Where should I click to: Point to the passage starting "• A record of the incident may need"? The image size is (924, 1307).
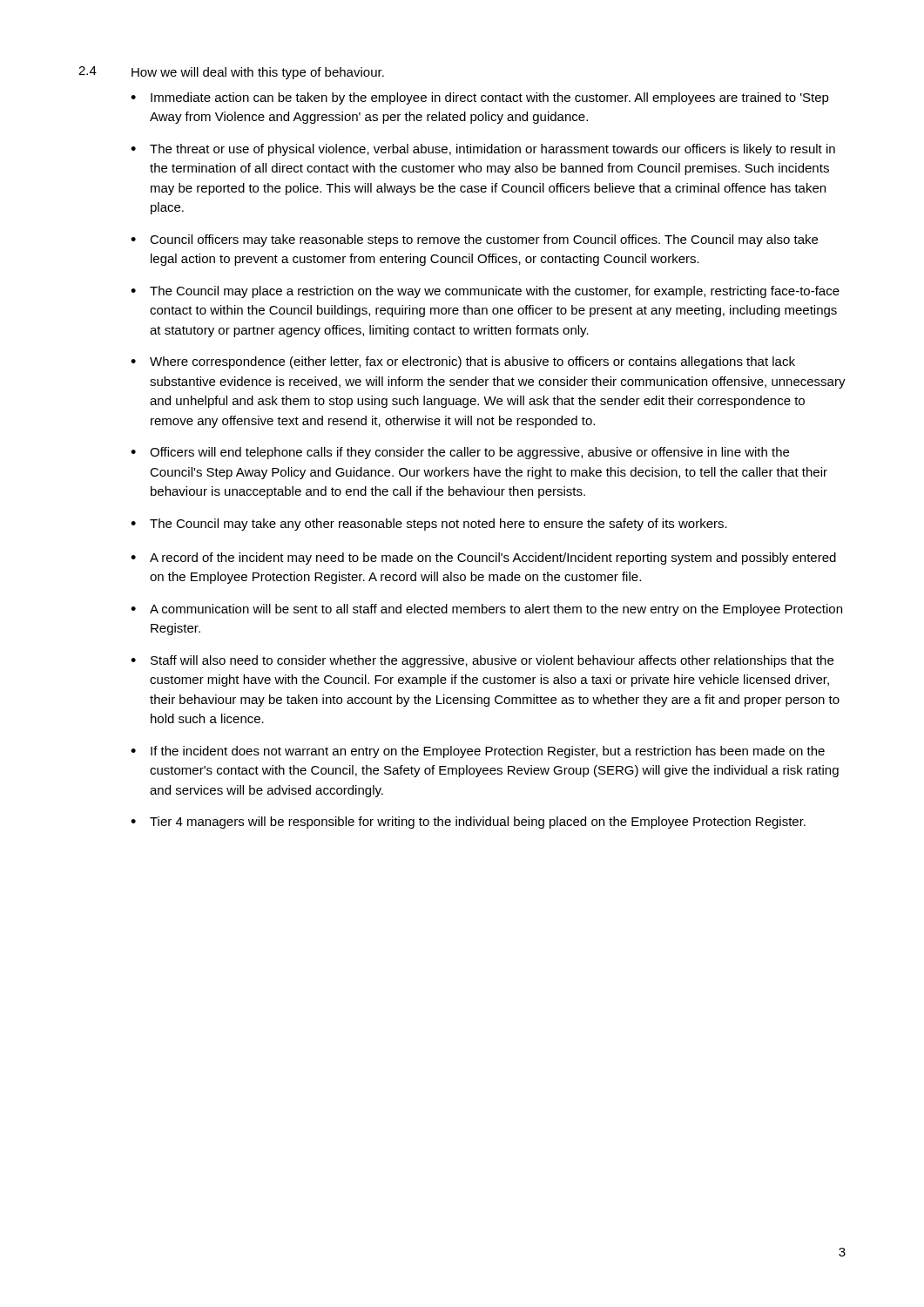pos(488,567)
